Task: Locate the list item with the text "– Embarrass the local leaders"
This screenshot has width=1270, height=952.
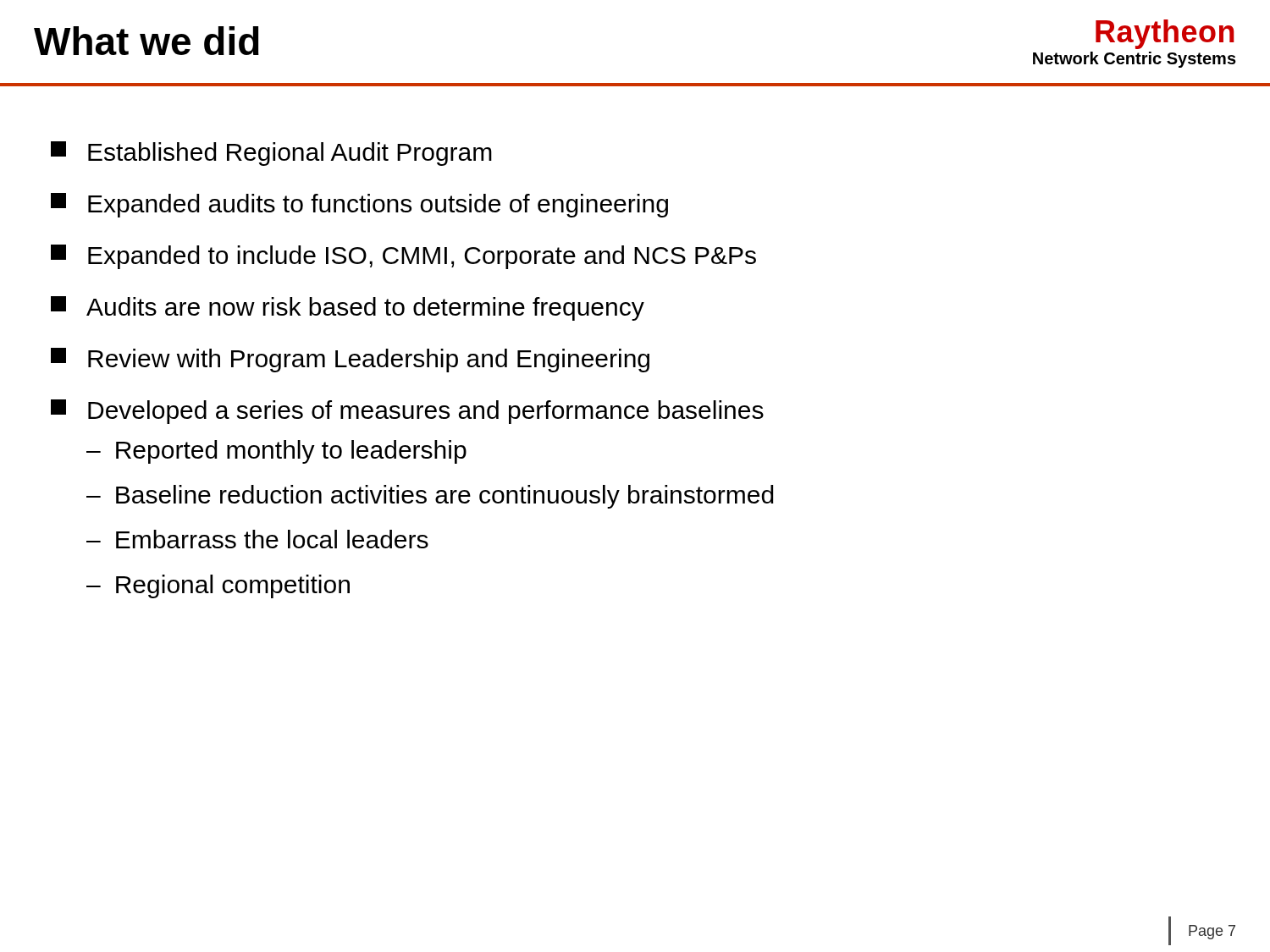Action: pyautogui.click(x=258, y=539)
